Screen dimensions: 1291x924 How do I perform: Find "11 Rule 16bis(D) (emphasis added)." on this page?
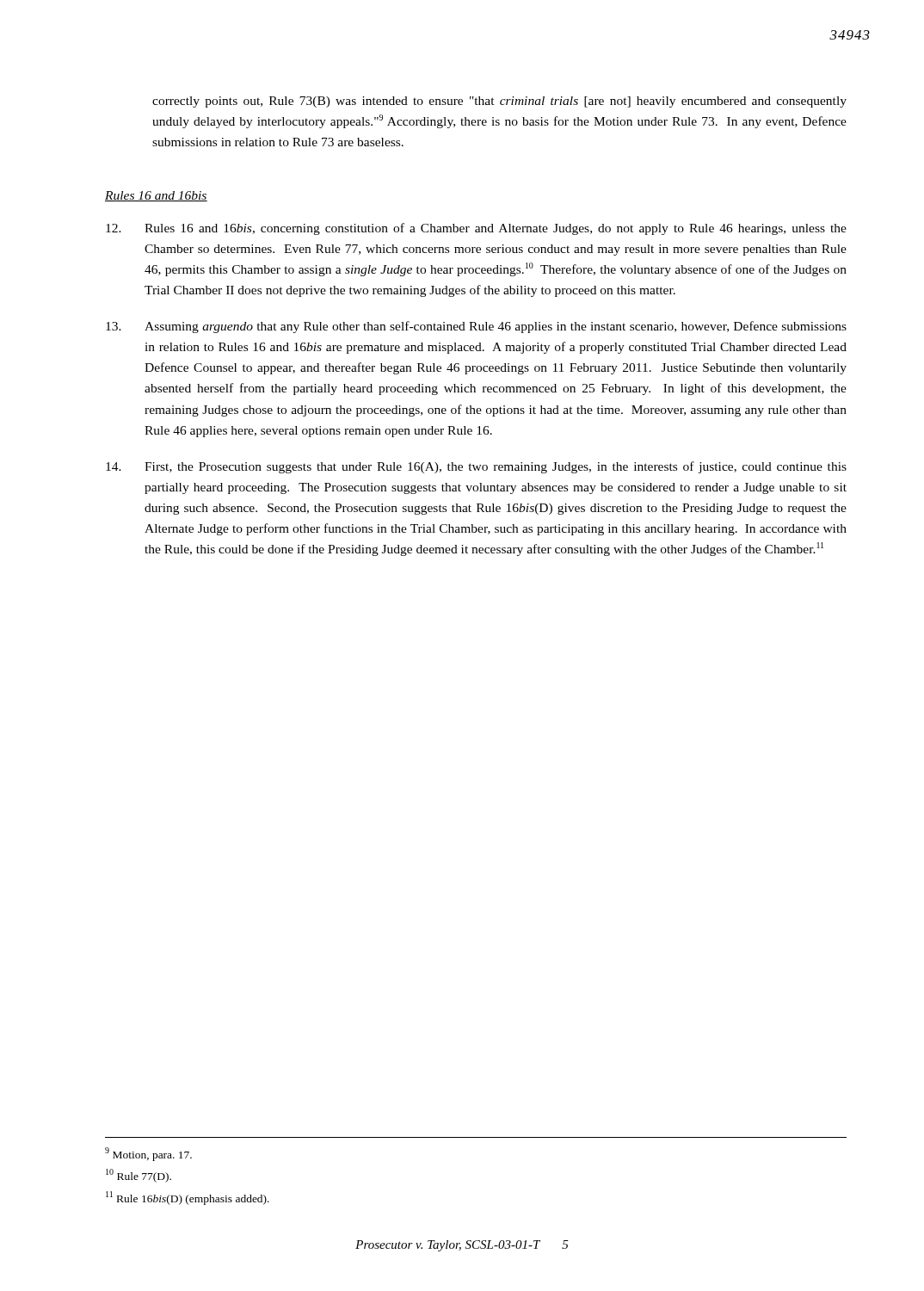click(x=187, y=1197)
